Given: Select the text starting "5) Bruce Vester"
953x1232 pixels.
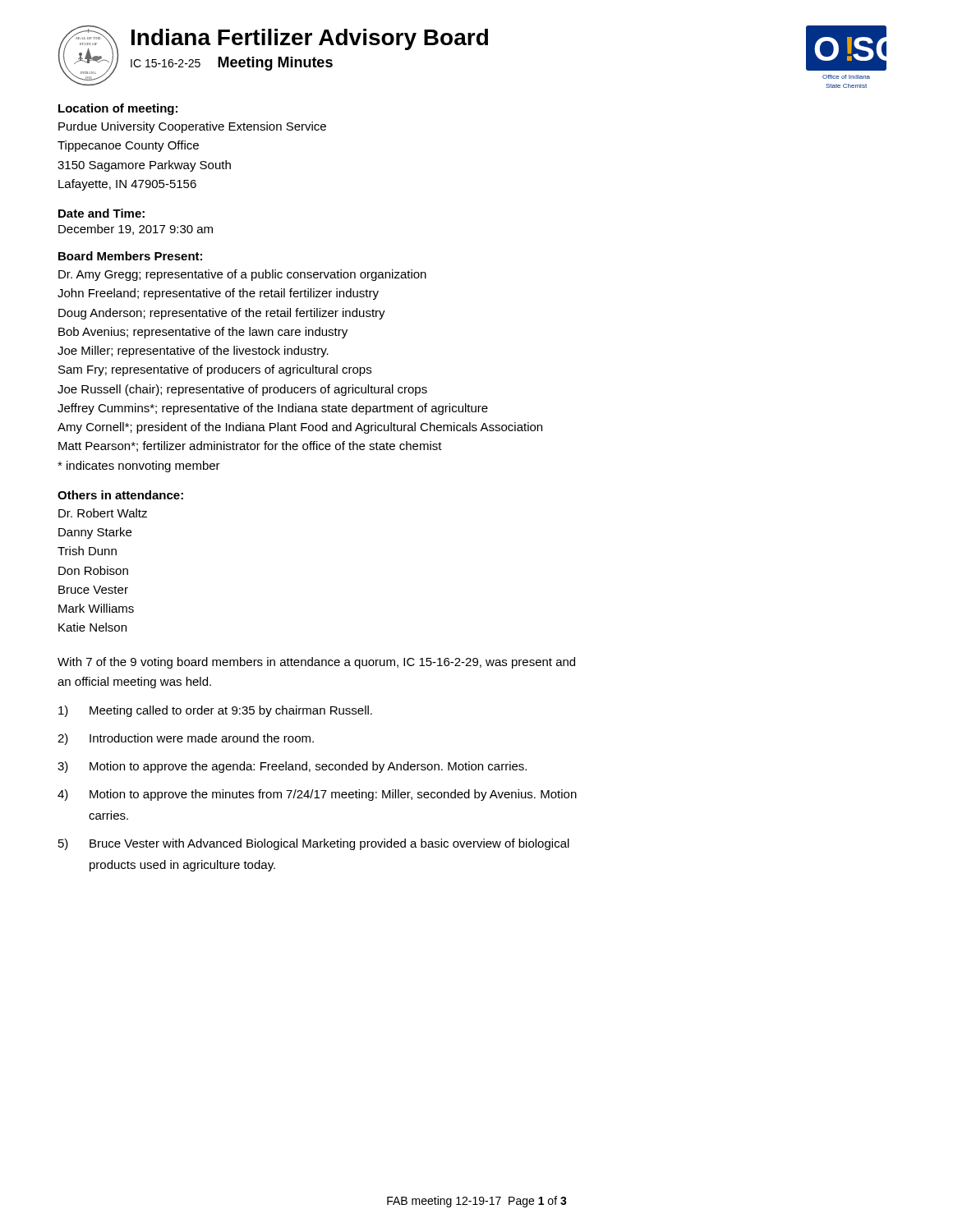Looking at the screenshot, I should (x=476, y=854).
